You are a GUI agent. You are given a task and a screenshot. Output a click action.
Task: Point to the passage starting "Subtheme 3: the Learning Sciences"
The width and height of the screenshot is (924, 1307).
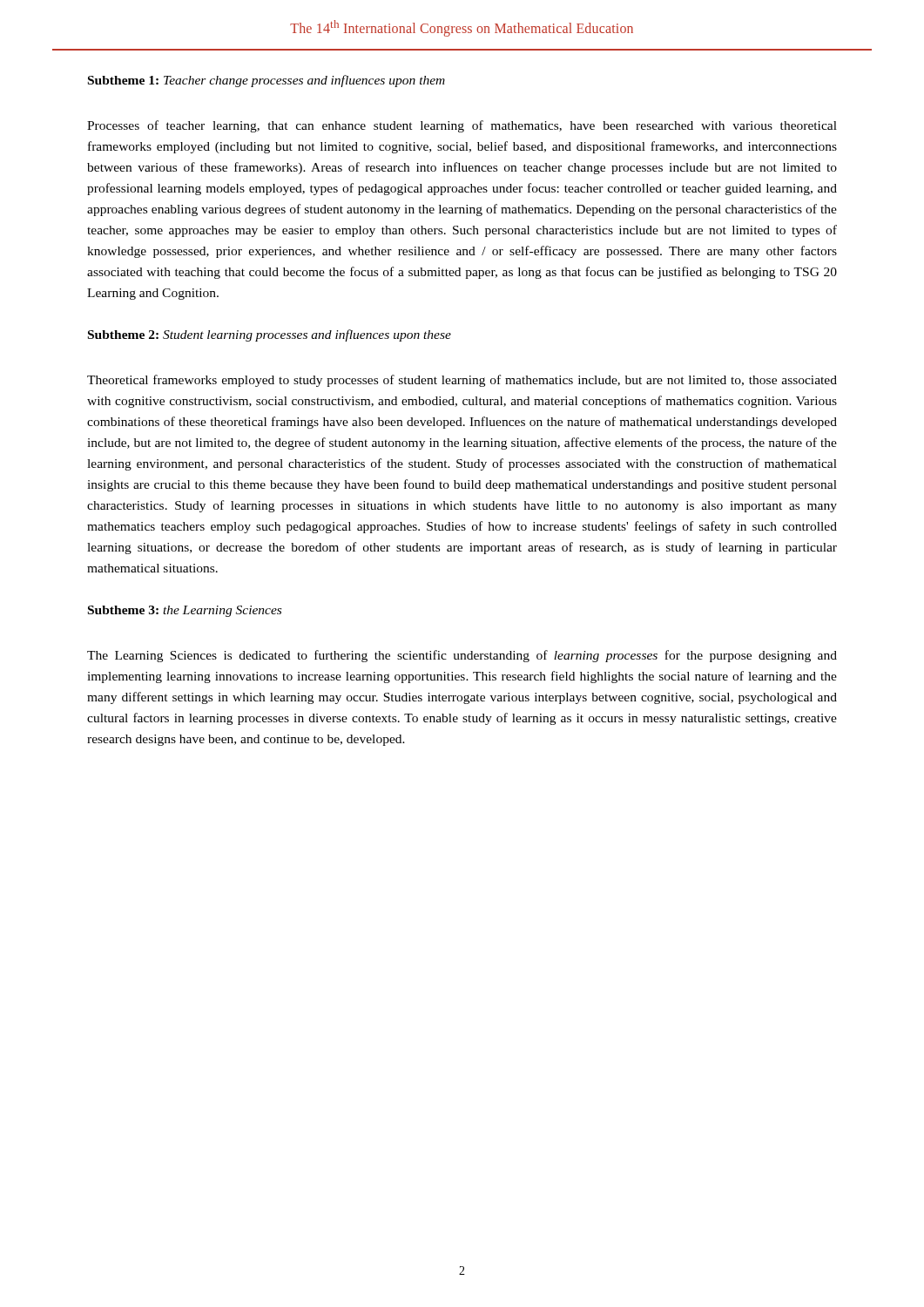(x=185, y=611)
